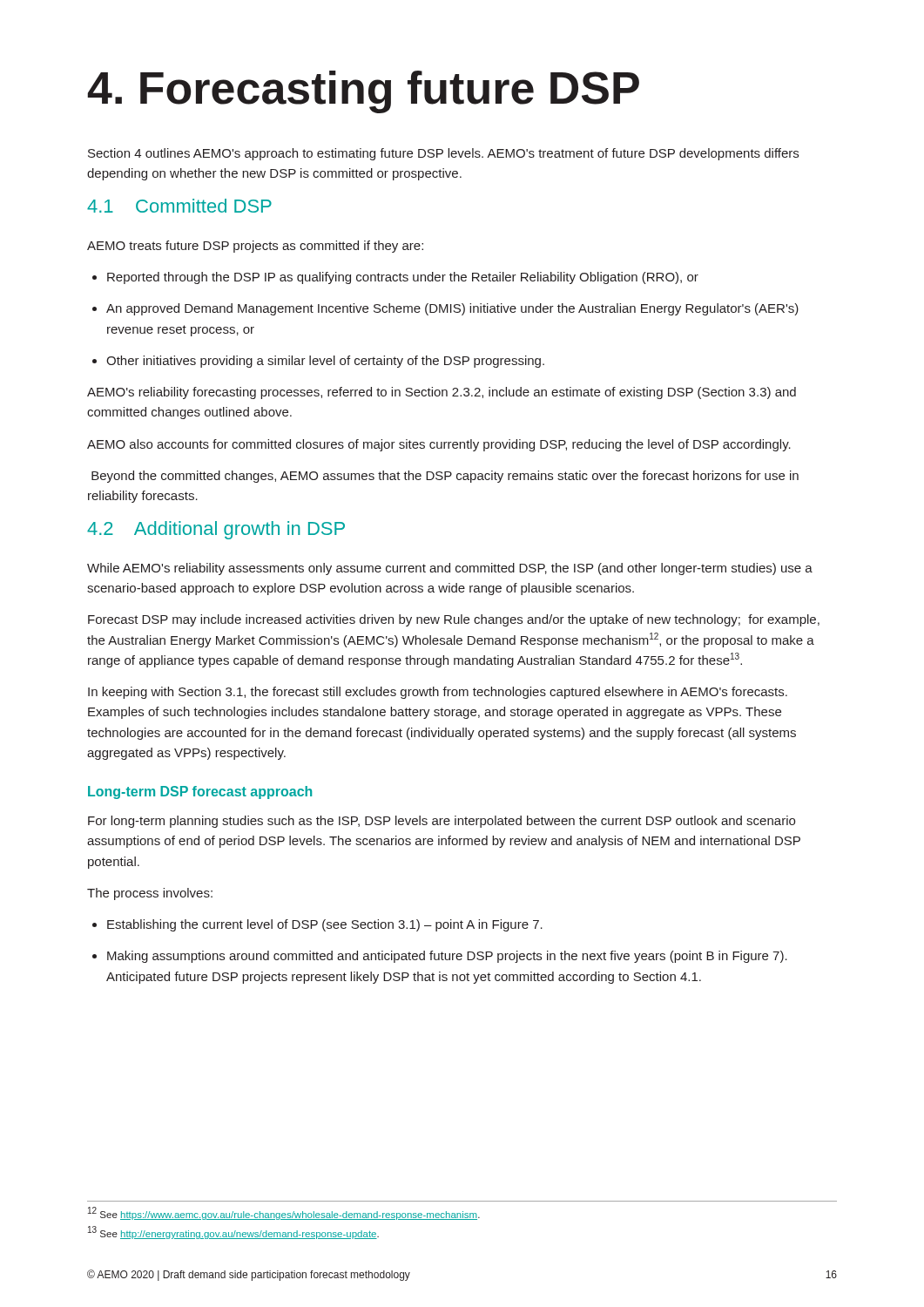
Task: Select the text block with the text "Beyond the committed changes, AEMO assumes that"
Action: 462,485
